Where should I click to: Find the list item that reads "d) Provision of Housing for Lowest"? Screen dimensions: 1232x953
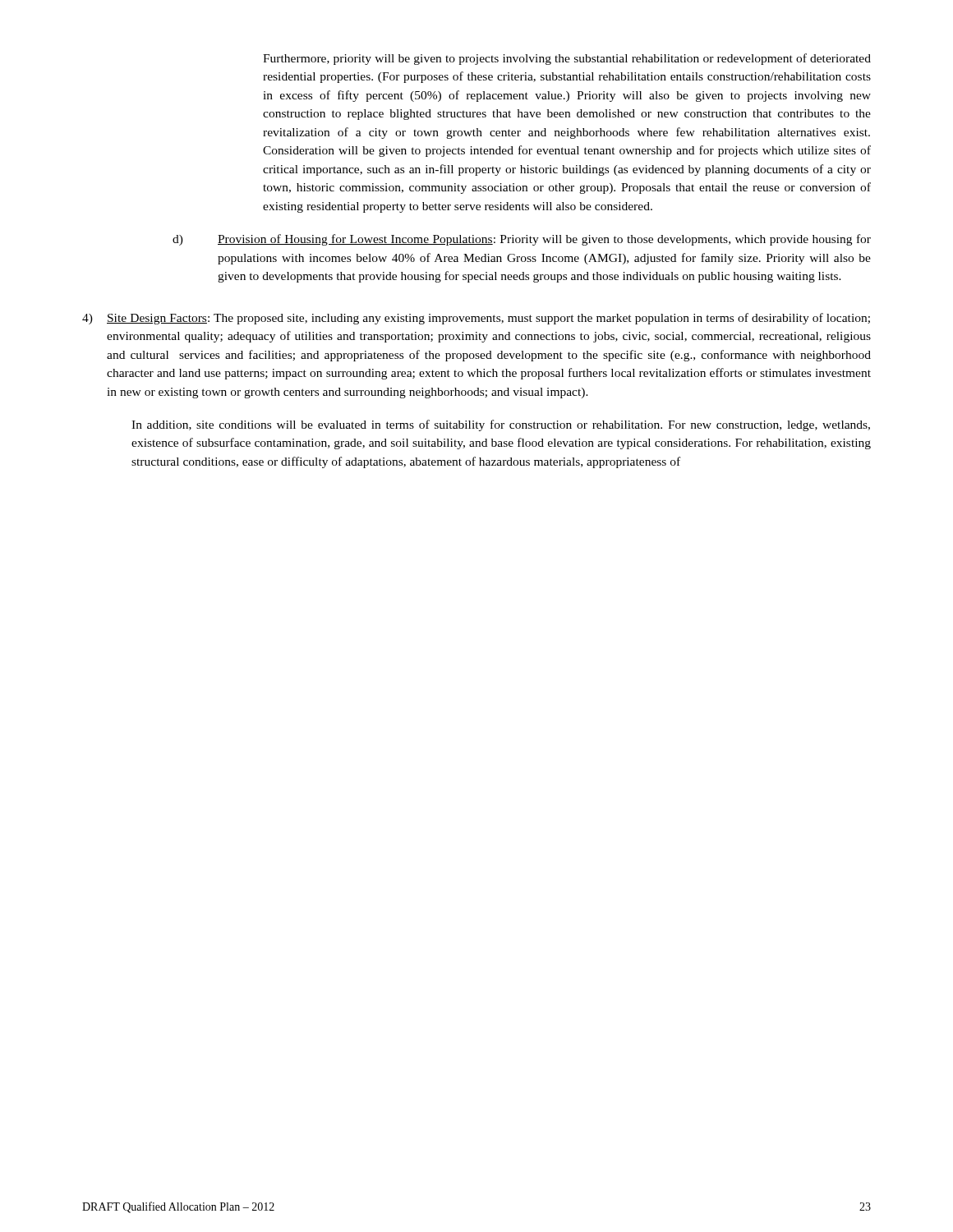[522, 258]
